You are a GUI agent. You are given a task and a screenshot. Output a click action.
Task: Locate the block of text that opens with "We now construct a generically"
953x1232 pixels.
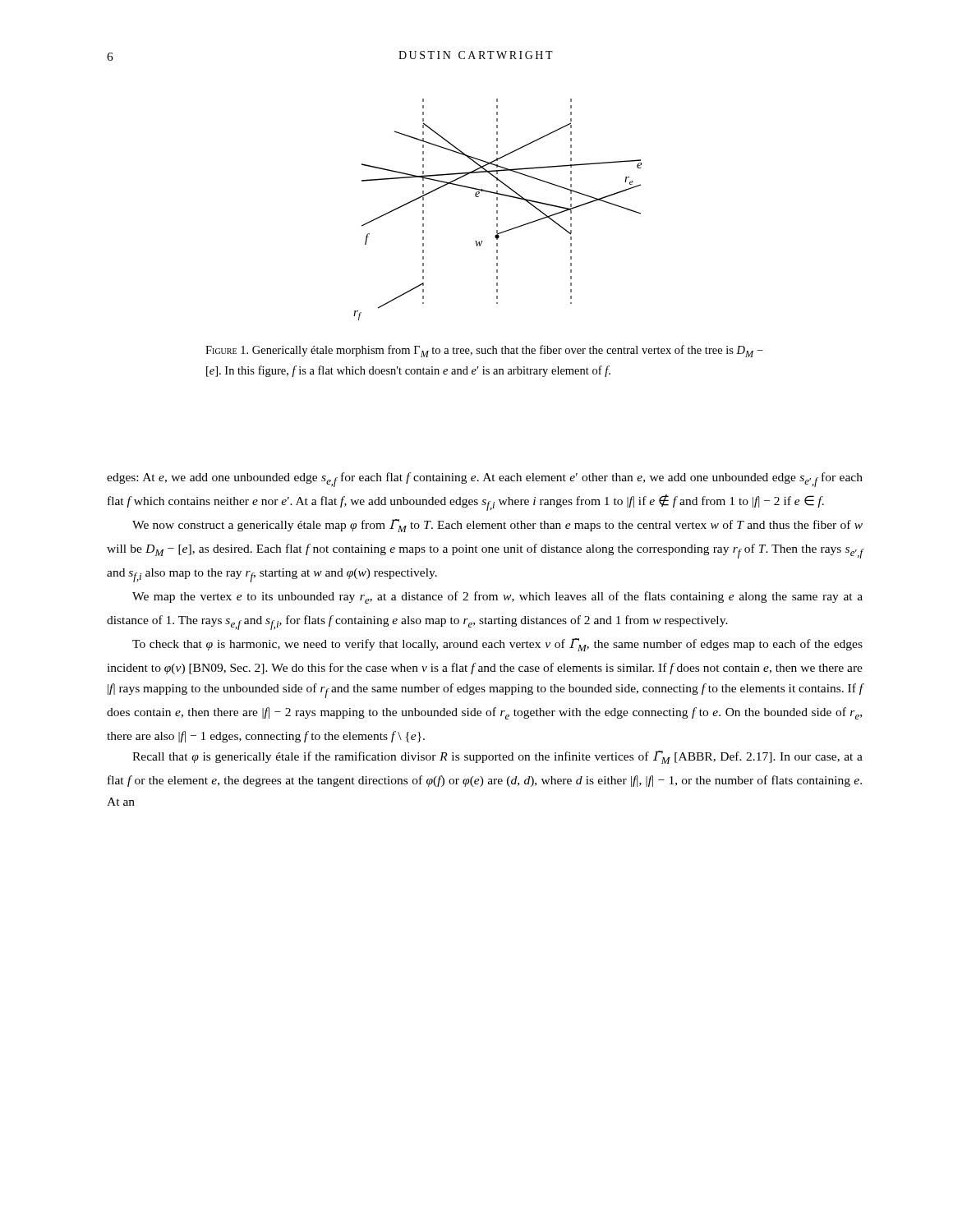pos(485,550)
